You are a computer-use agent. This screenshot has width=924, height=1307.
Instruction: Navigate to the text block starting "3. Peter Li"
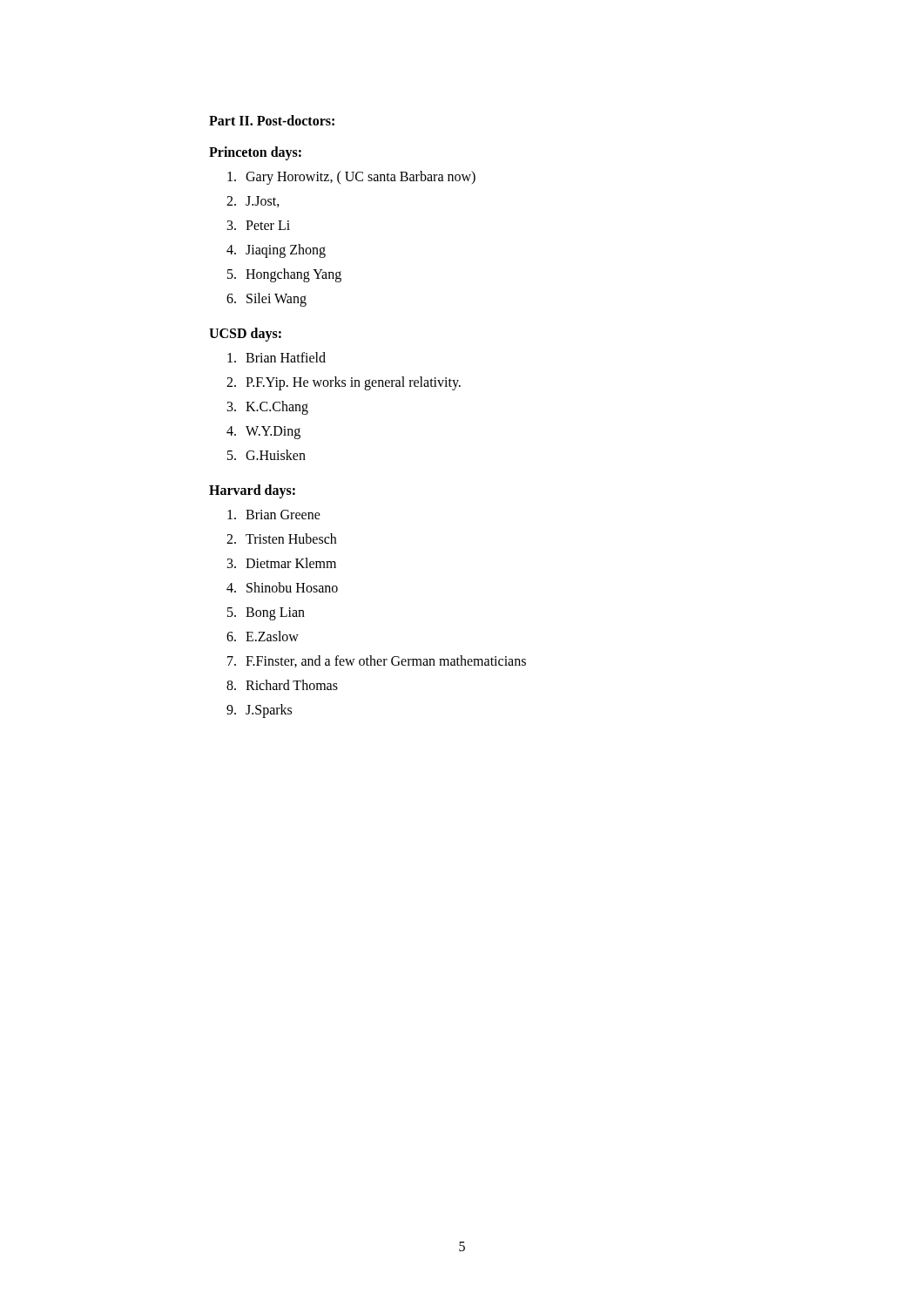coord(250,226)
